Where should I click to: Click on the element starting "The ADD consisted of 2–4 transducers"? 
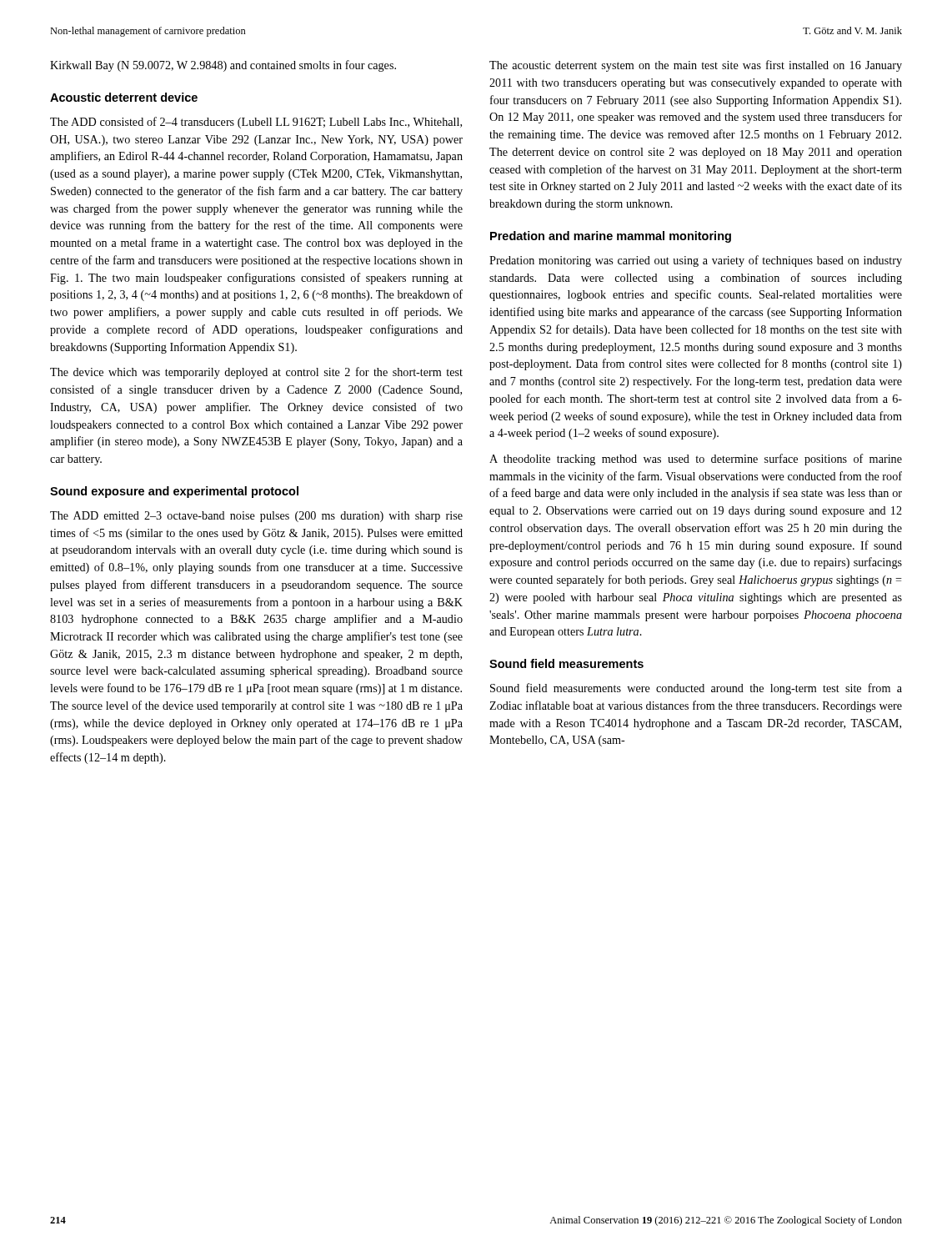click(256, 291)
